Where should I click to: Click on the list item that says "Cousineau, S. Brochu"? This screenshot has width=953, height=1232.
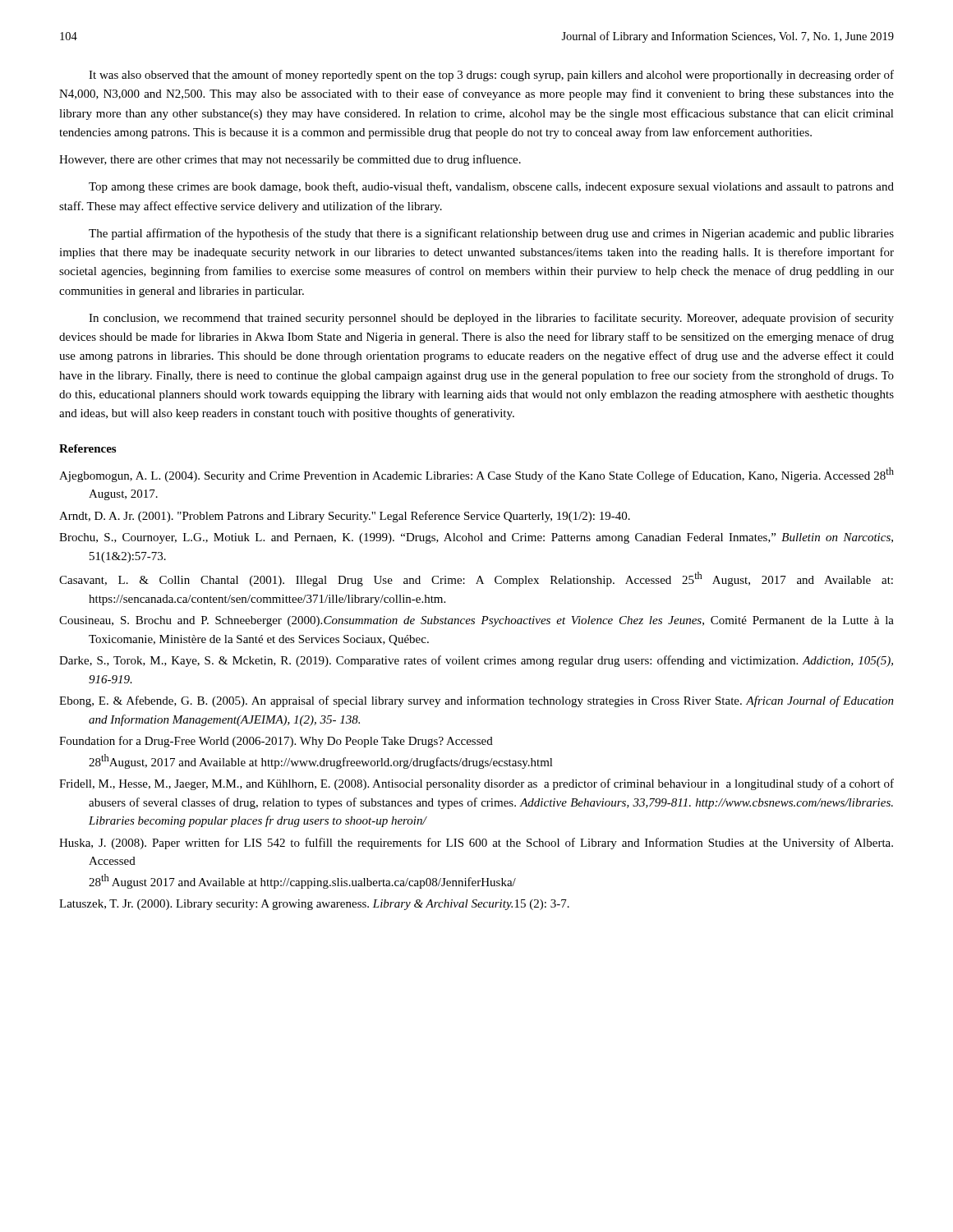476,629
